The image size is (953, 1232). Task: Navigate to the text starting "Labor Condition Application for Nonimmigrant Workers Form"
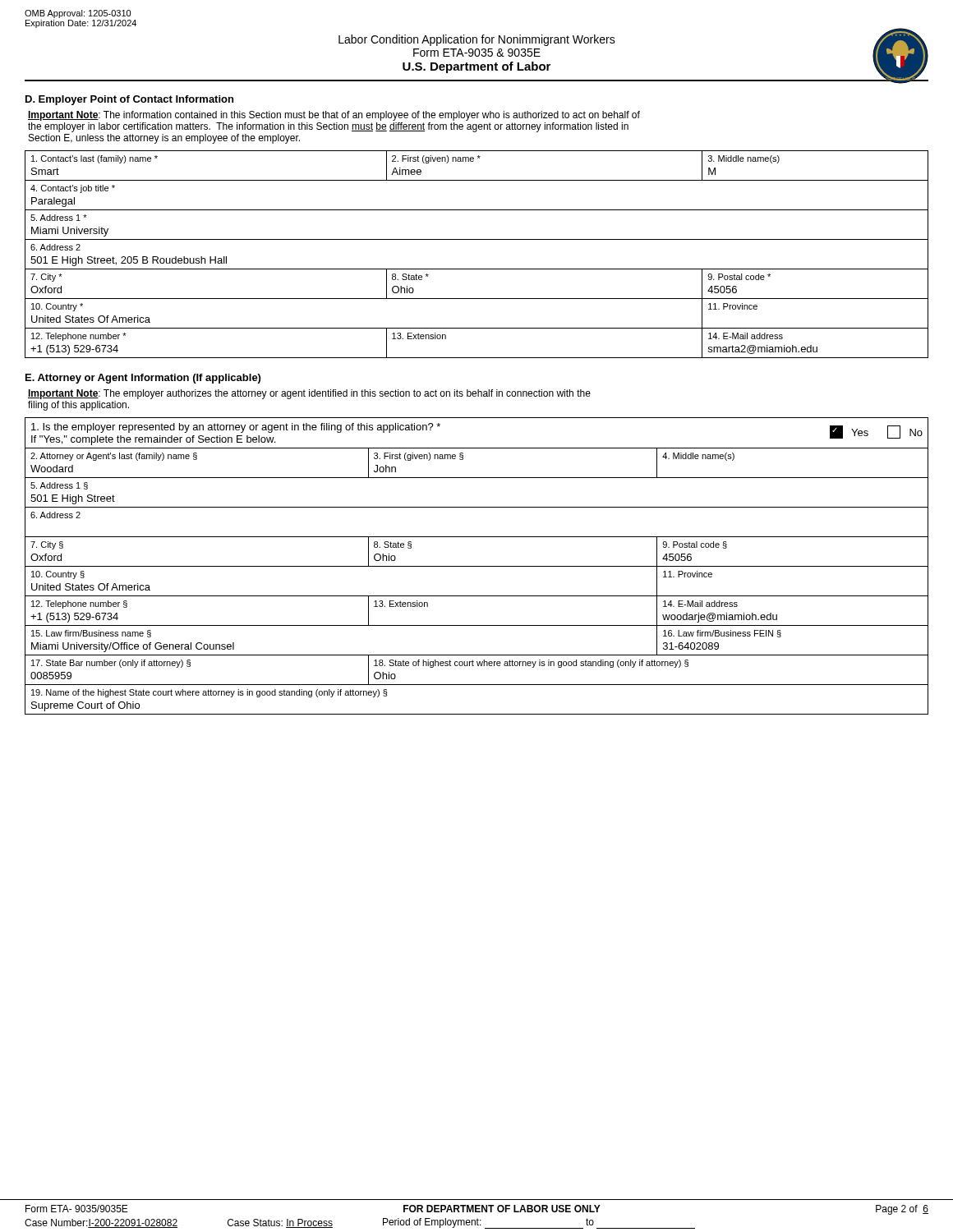(x=476, y=53)
